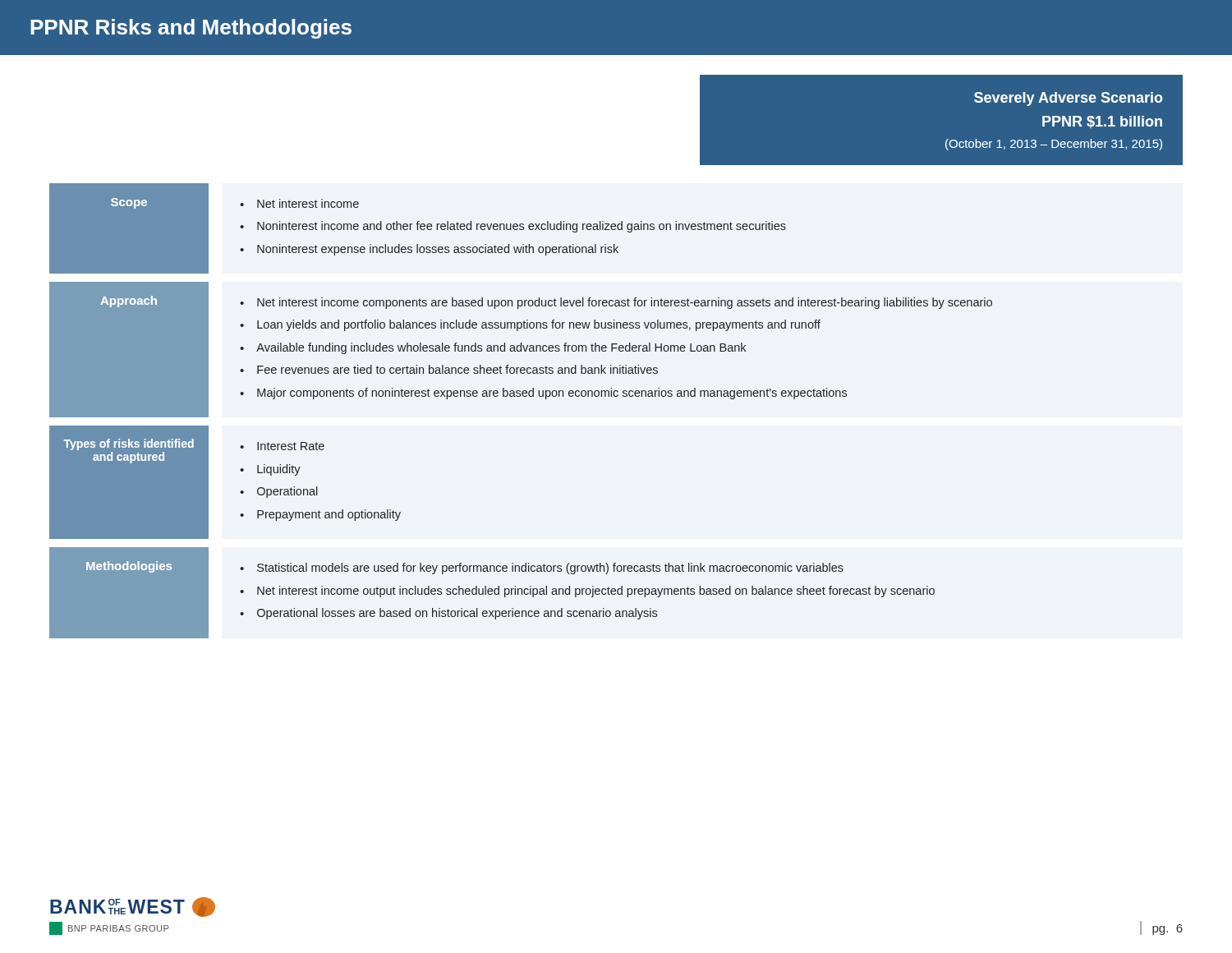Find the block on this page that starts "Noninterest income and other"
The image size is (1232, 953).
tap(521, 226)
